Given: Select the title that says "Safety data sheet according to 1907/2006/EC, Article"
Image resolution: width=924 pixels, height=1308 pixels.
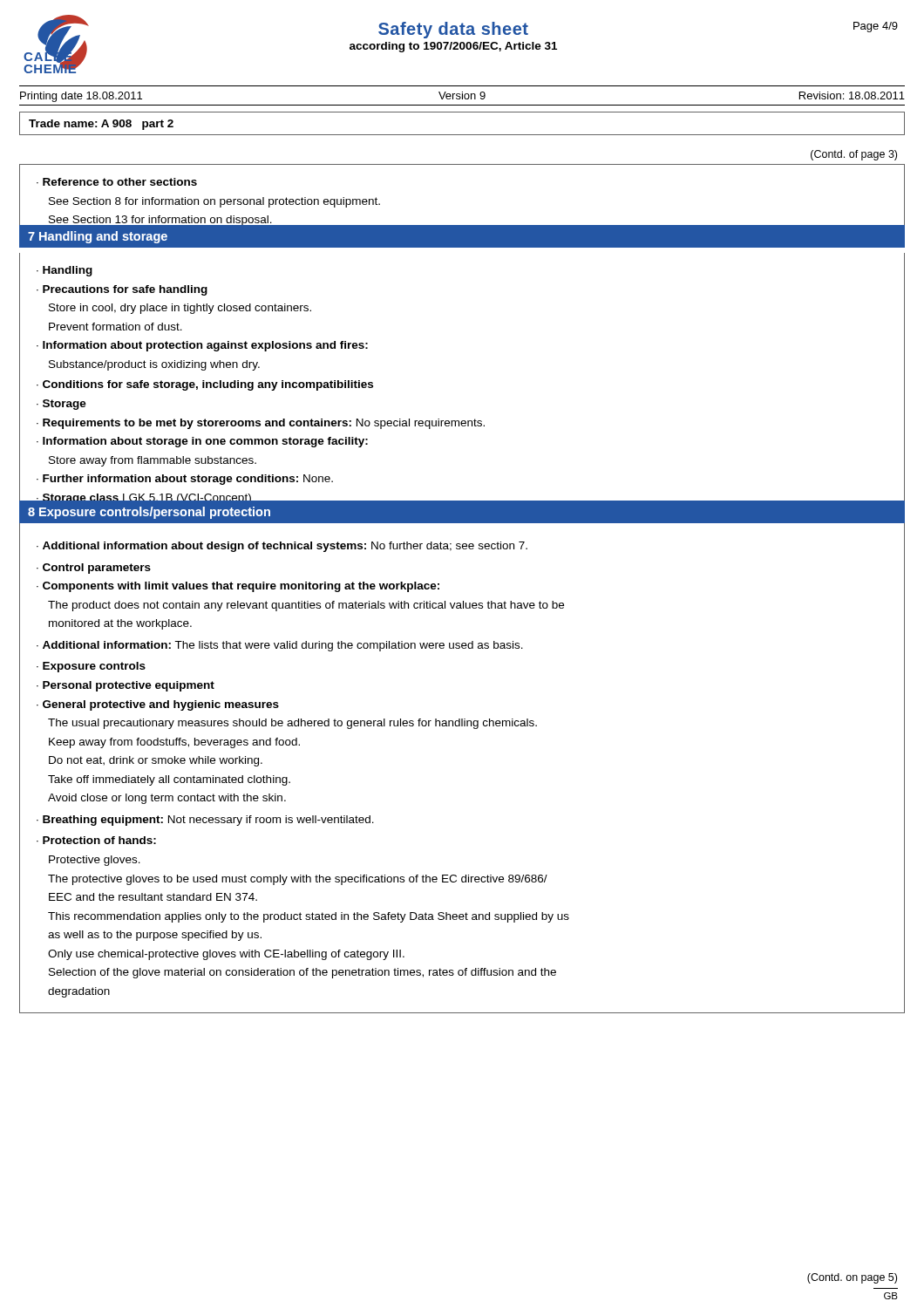Looking at the screenshot, I should (x=453, y=36).
